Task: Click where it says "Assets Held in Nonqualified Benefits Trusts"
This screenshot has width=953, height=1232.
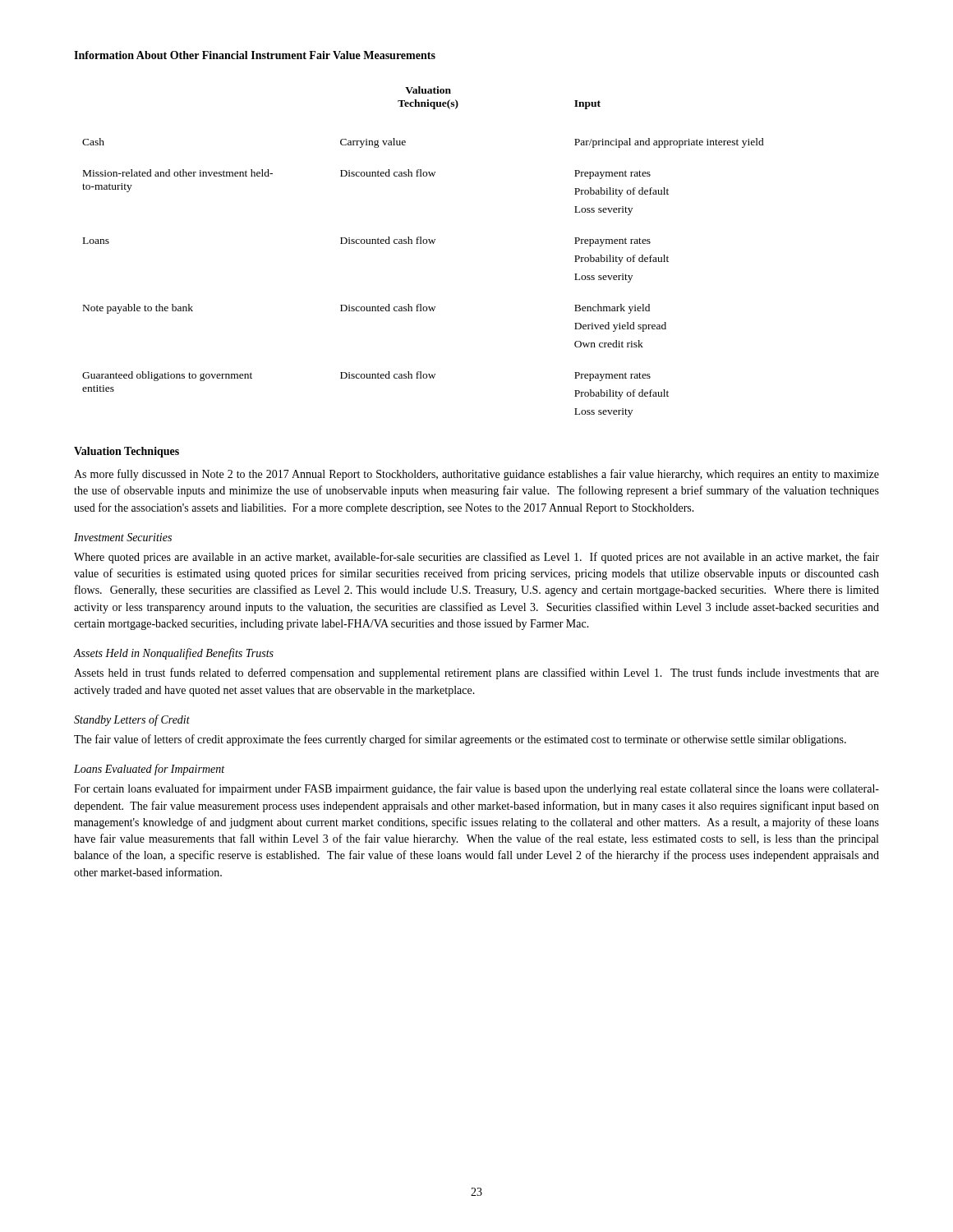Action: (x=174, y=654)
